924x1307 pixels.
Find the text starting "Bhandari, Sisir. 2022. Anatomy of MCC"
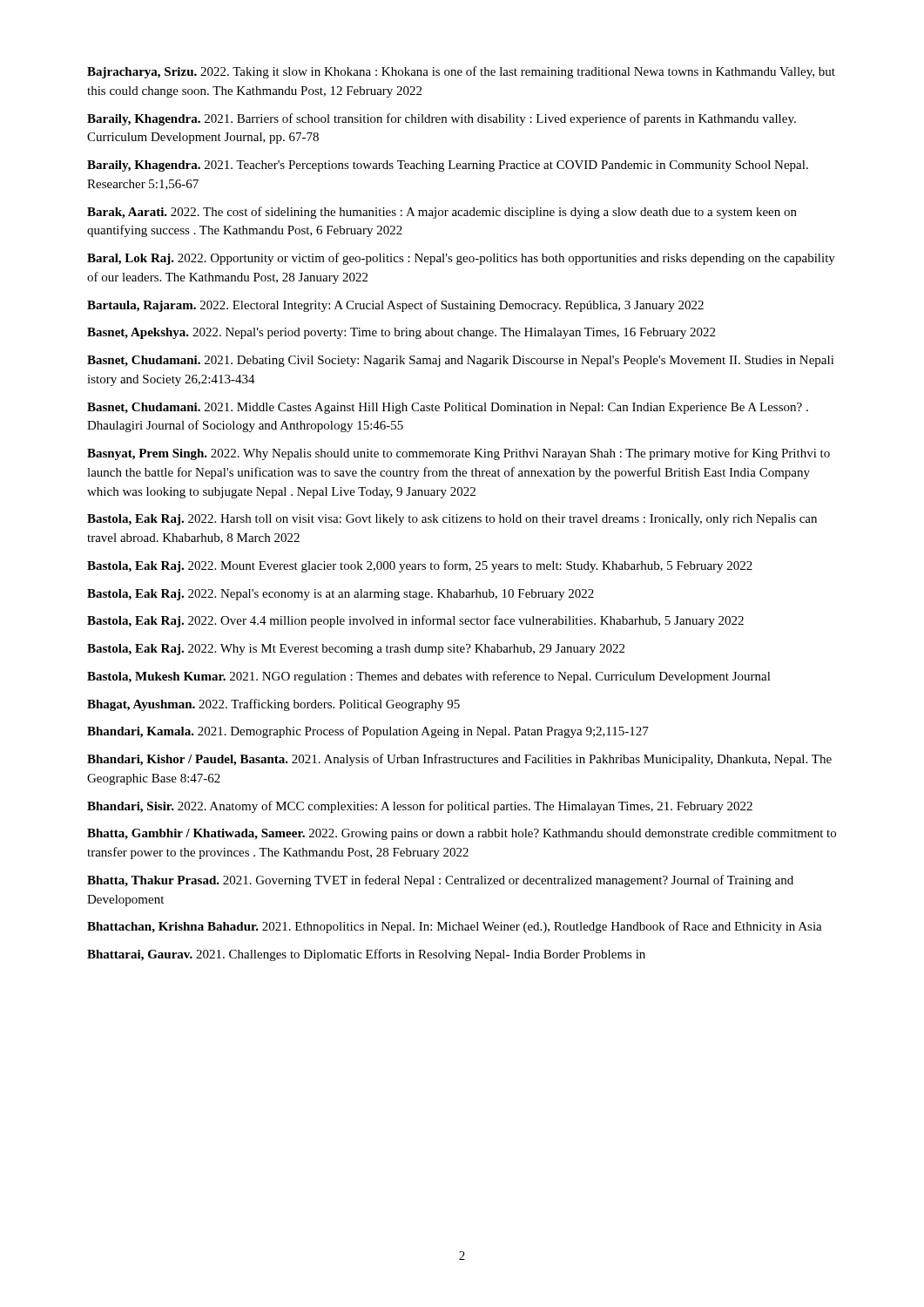[420, 806]
